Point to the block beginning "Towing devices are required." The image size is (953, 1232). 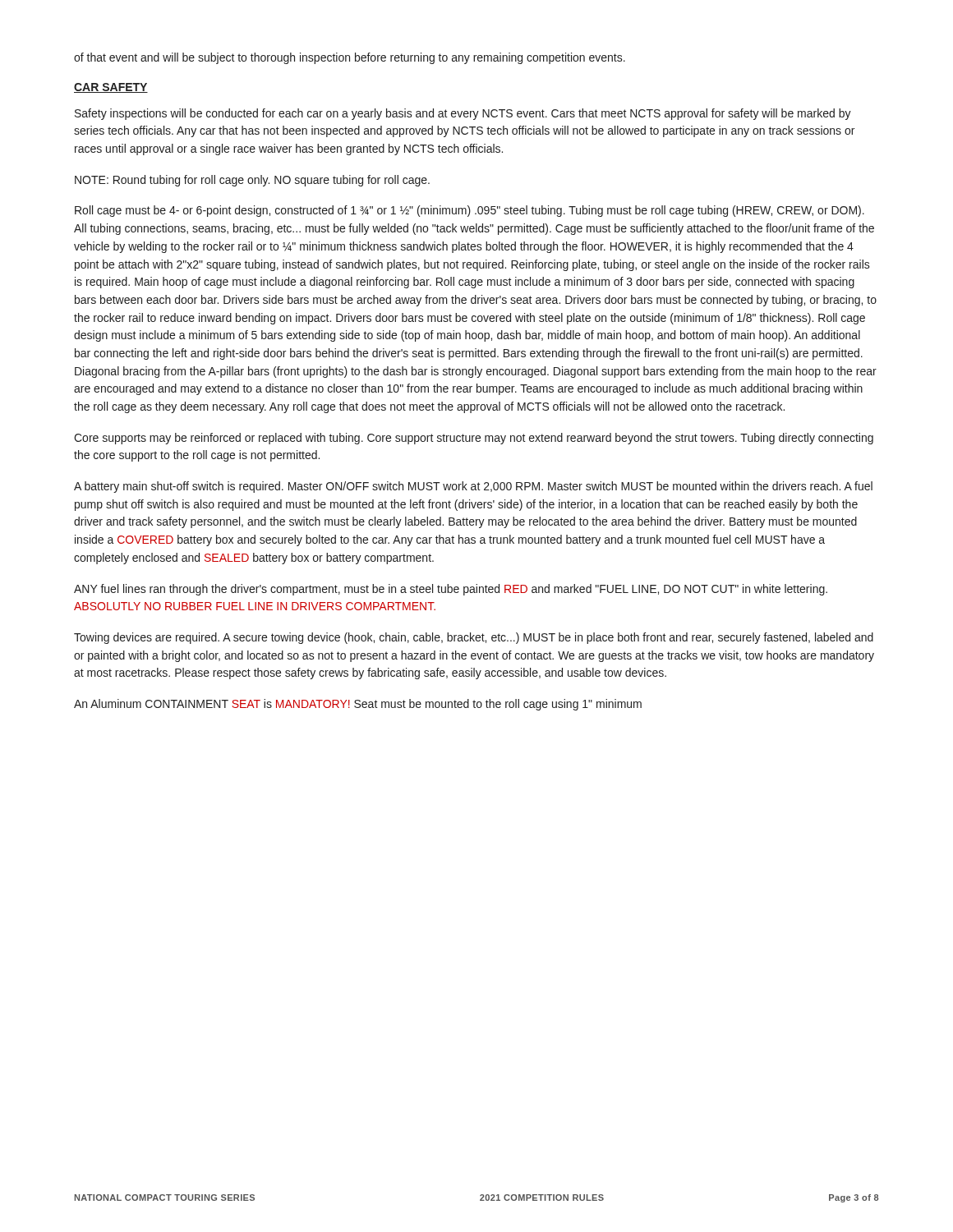coord(474,655)
